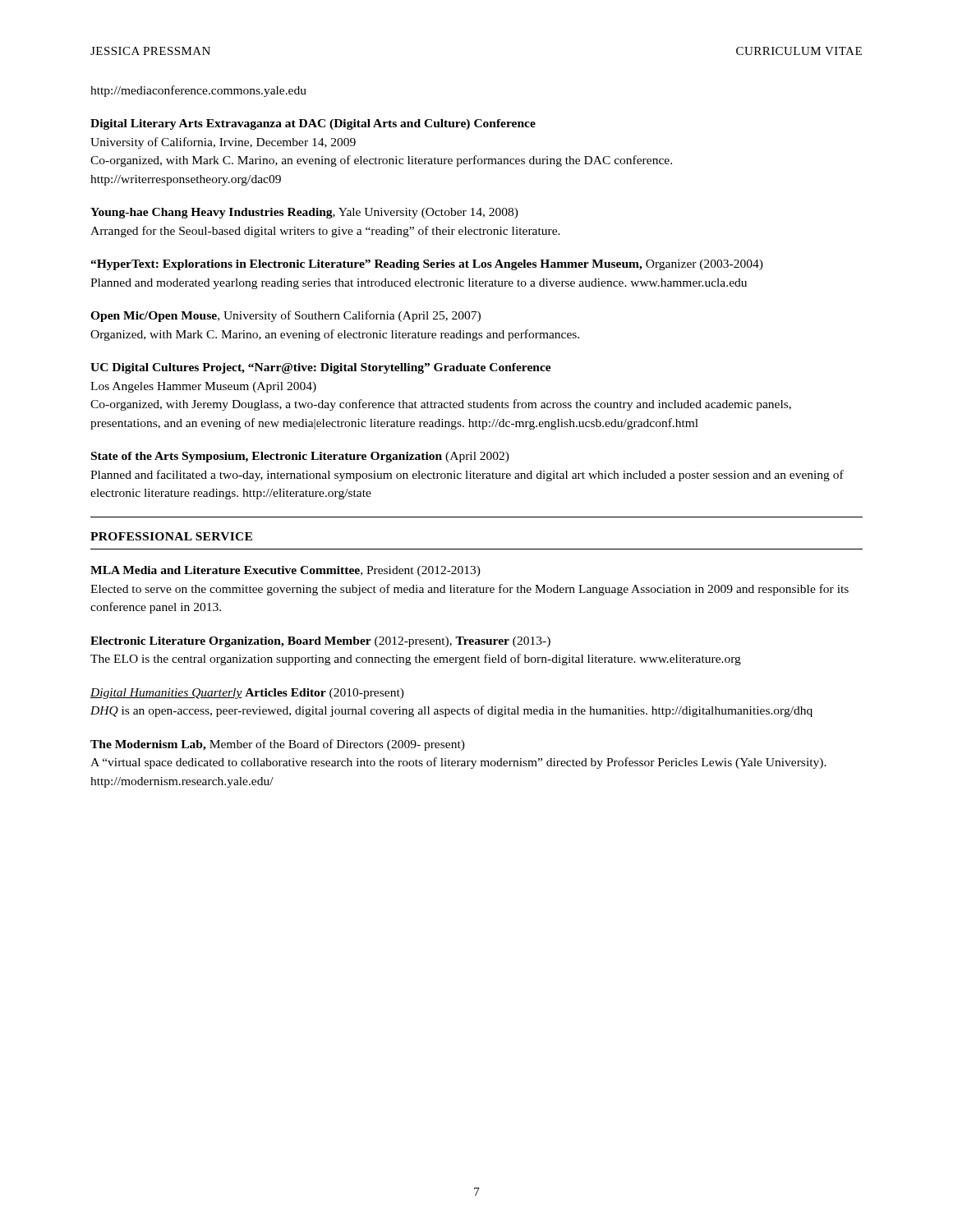Point to the block beginning "Young-hae Chang Heavy Industries Reading, Yale"
The image size is (953, 1232).
click(x=476, y=222)
